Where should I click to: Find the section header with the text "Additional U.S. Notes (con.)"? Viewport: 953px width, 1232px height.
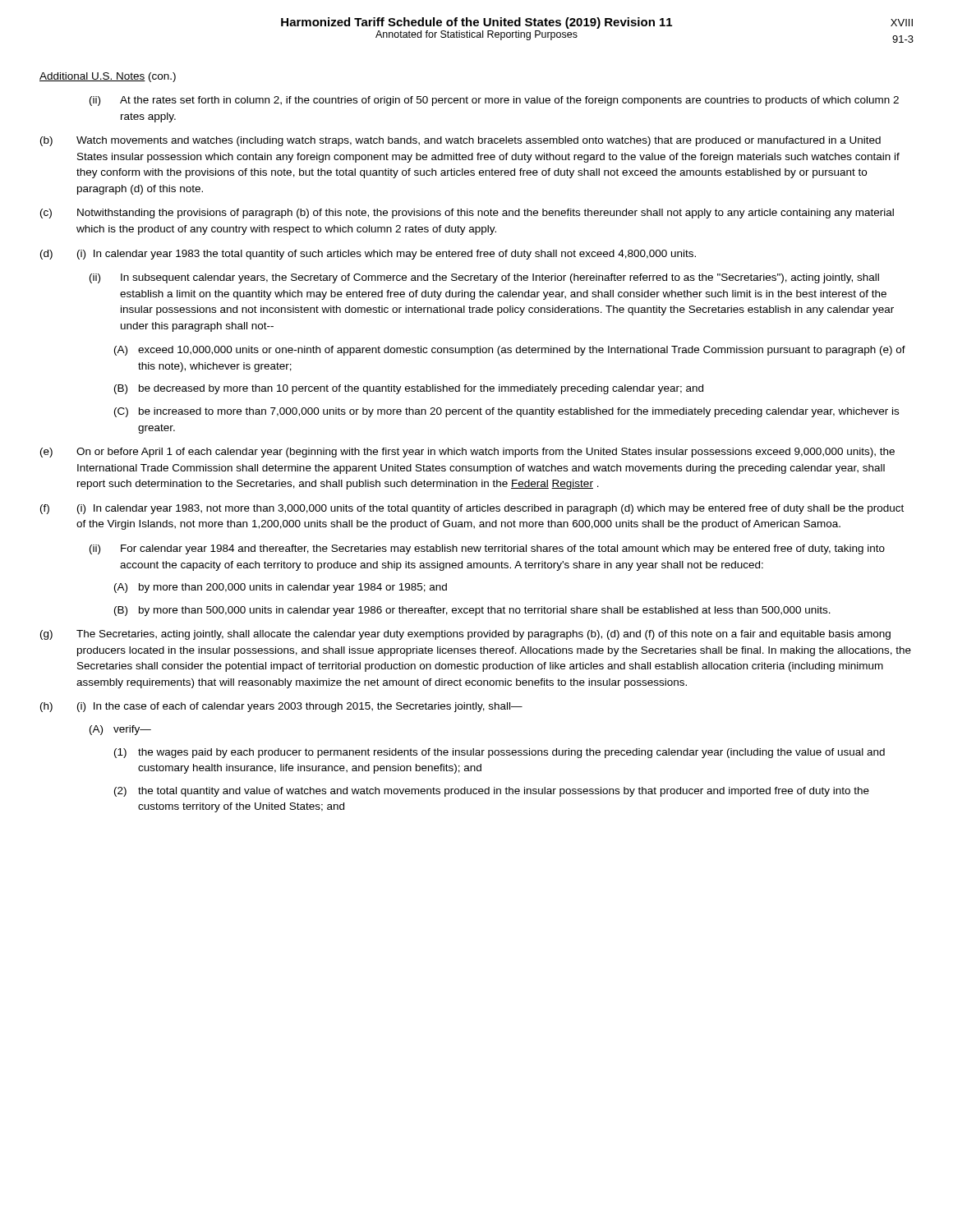(108, 76)
